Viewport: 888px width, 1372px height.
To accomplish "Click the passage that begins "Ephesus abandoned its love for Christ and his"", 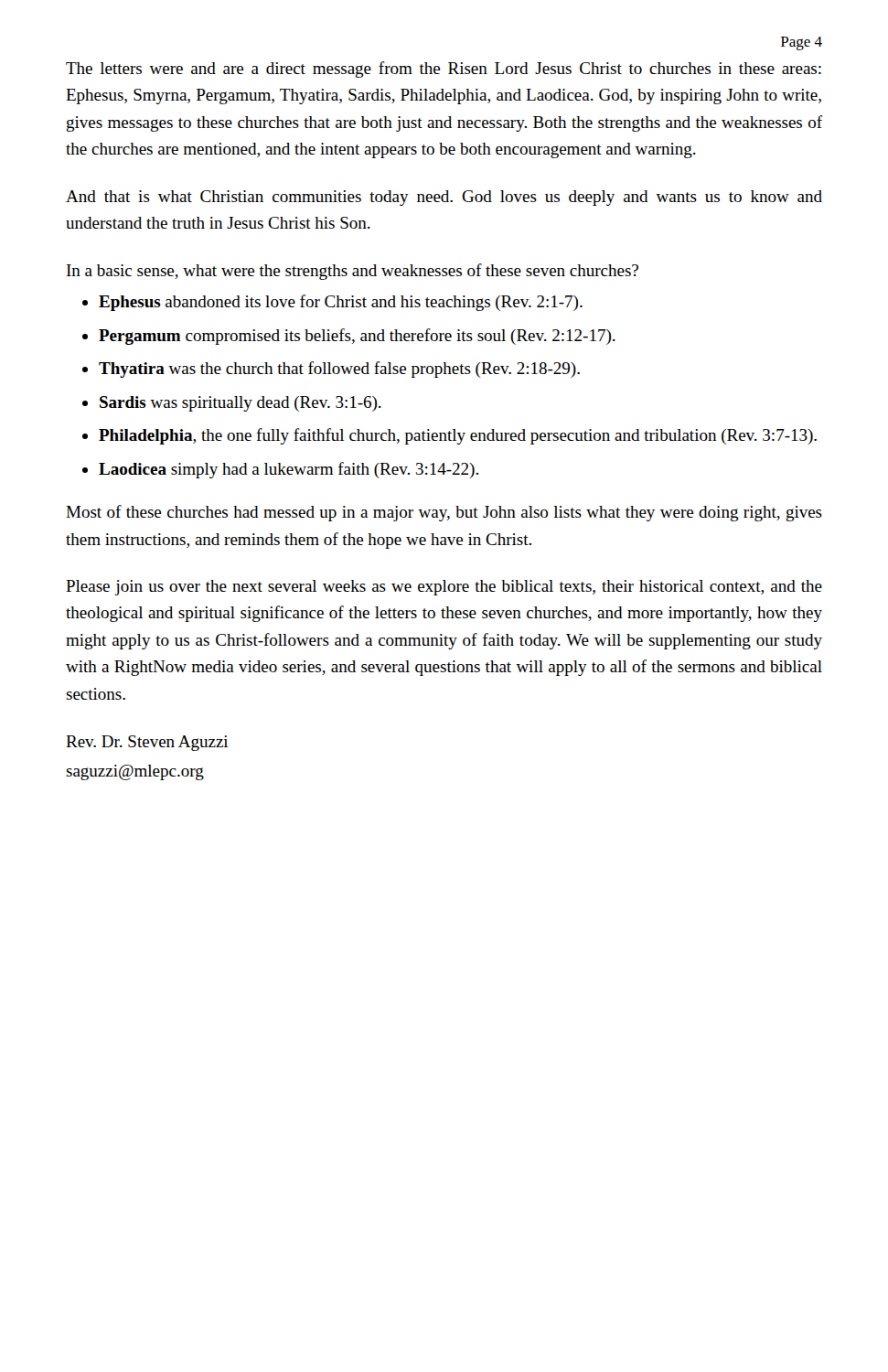I will pyautogui.click(x=341, y=301).
